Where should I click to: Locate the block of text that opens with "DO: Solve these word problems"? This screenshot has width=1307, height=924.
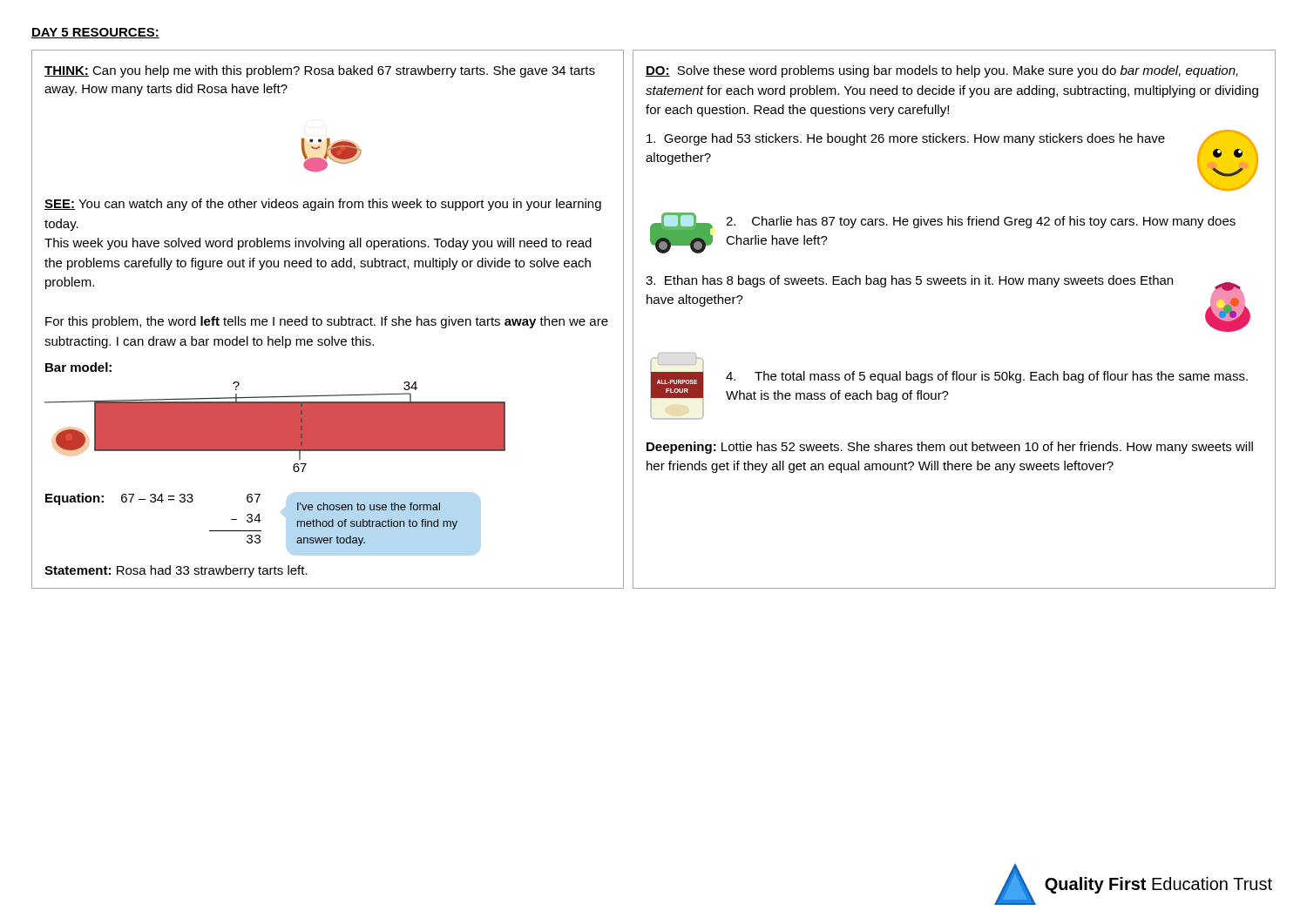952,90
